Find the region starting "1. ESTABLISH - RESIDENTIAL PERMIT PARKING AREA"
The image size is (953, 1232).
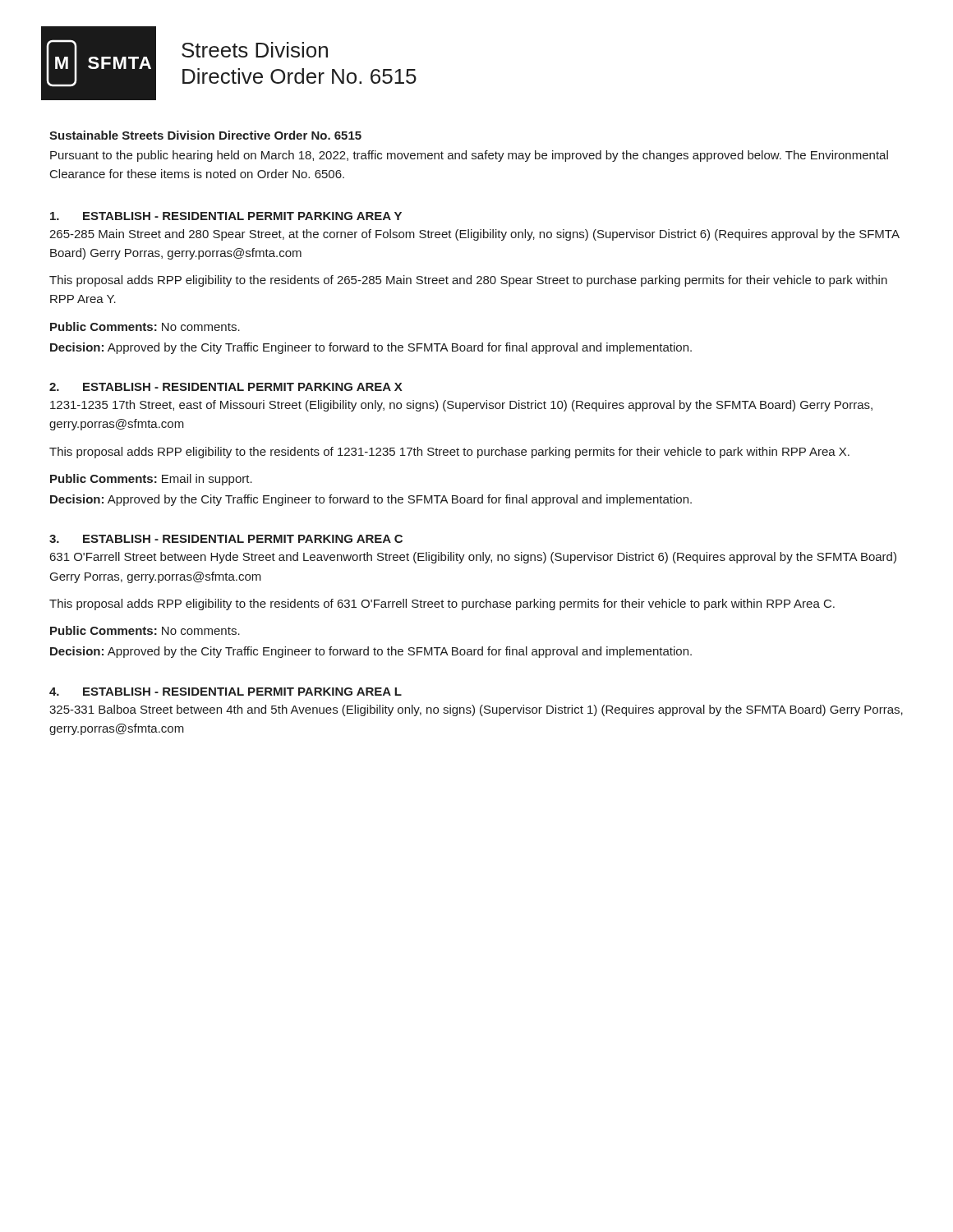point(226,216)
